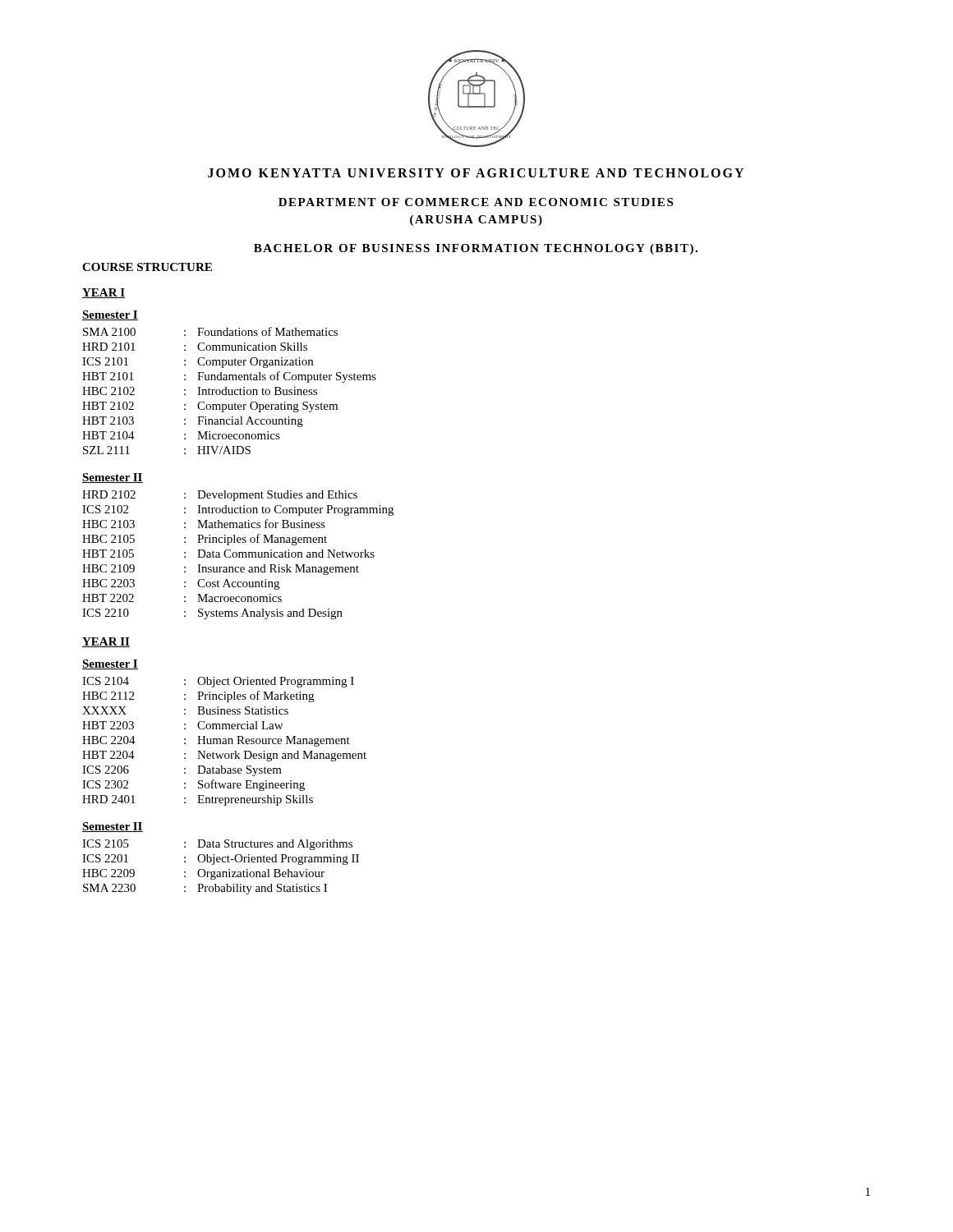Navigate to the text block starting "HBC 2102 : Introduction to Business"
Screen dimensions: 1232x953
pos(200,391)
